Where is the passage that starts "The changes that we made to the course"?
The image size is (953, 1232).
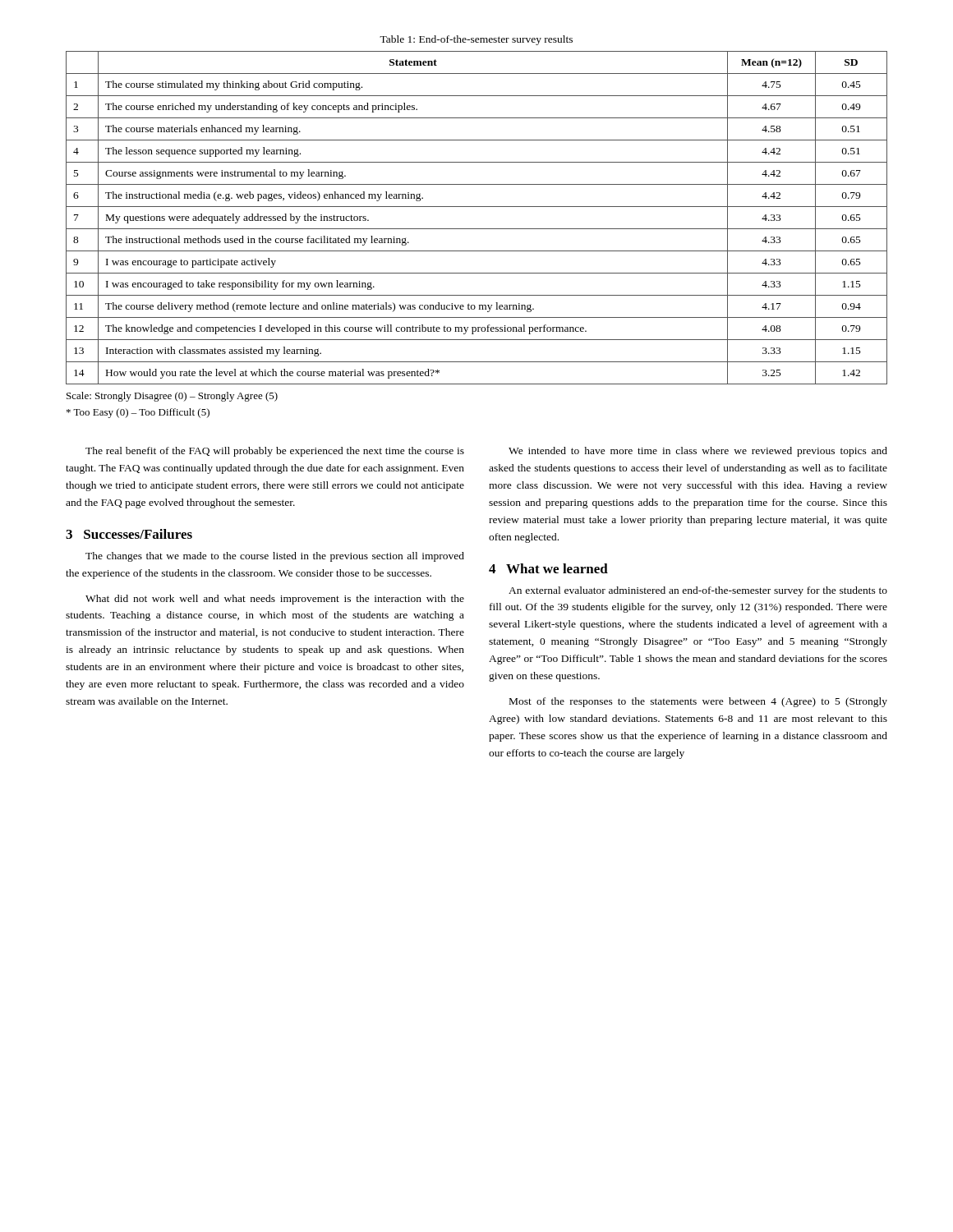coord(265,564)
